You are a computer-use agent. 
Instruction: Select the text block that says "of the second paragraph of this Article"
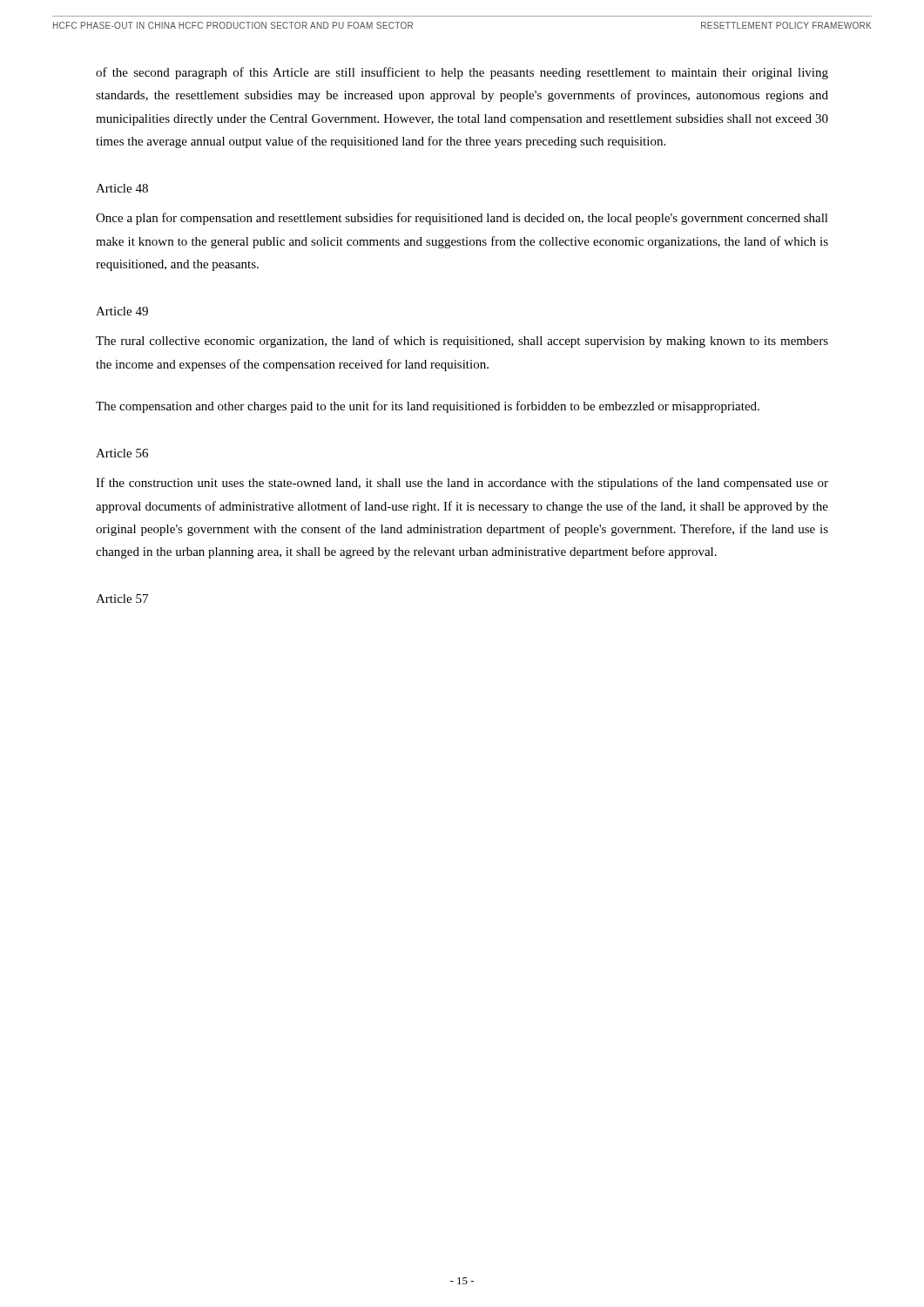point(462,107)
